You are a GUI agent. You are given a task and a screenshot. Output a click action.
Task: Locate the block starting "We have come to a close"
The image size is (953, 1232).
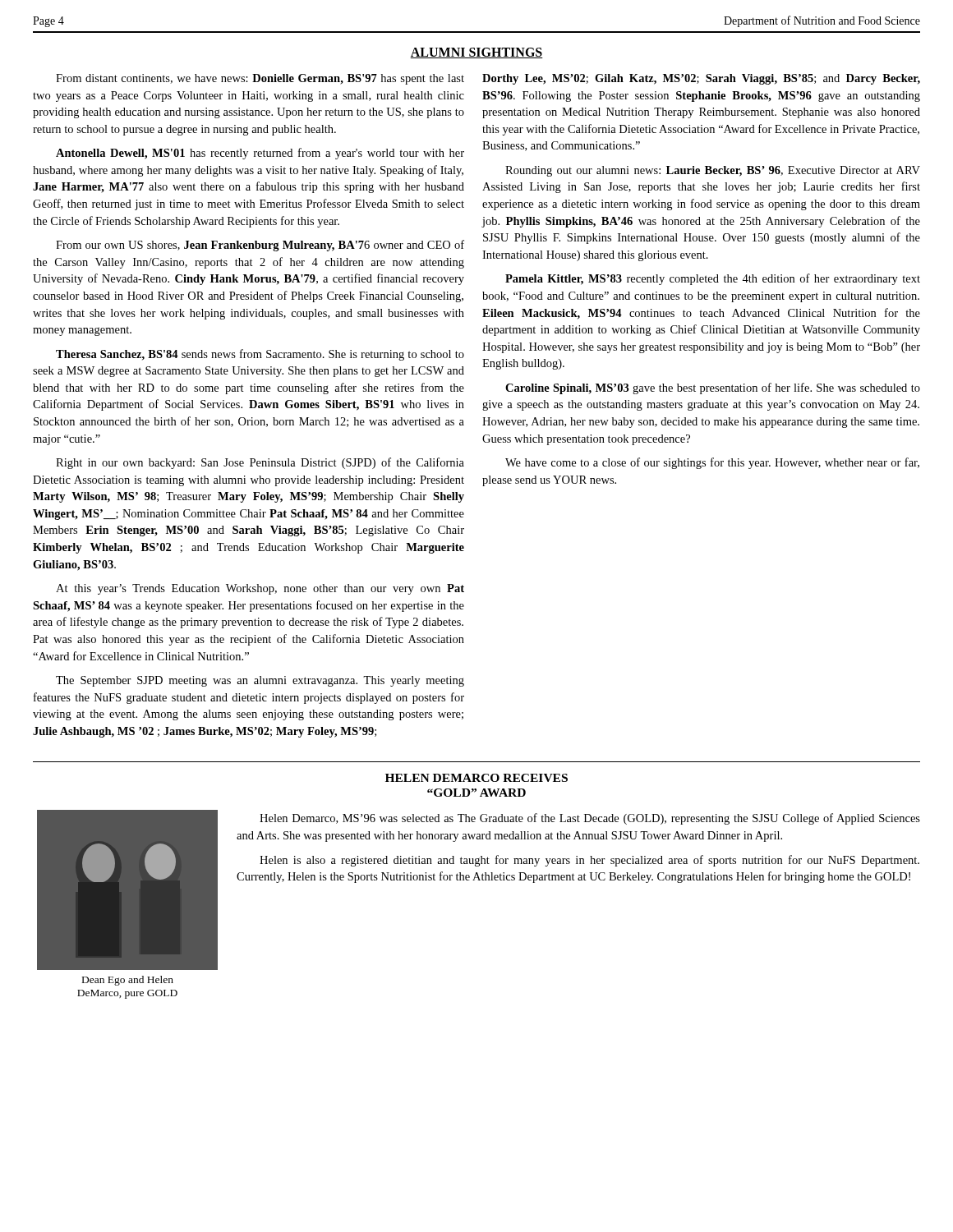point(701,471)
